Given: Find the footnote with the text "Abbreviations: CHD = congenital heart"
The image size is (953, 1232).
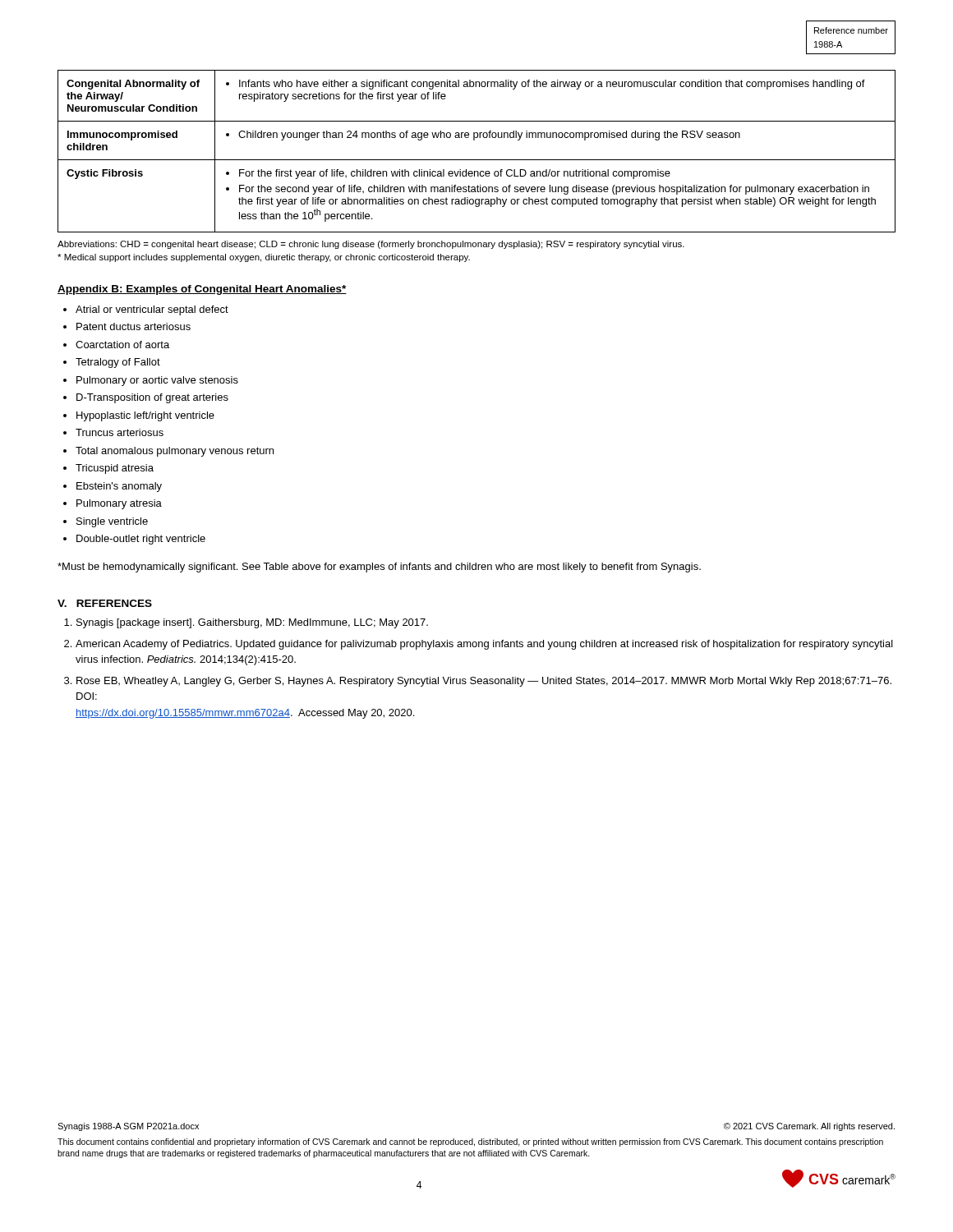Looking at the screenshot, I should pyautogui.click(x=371, y=251).
